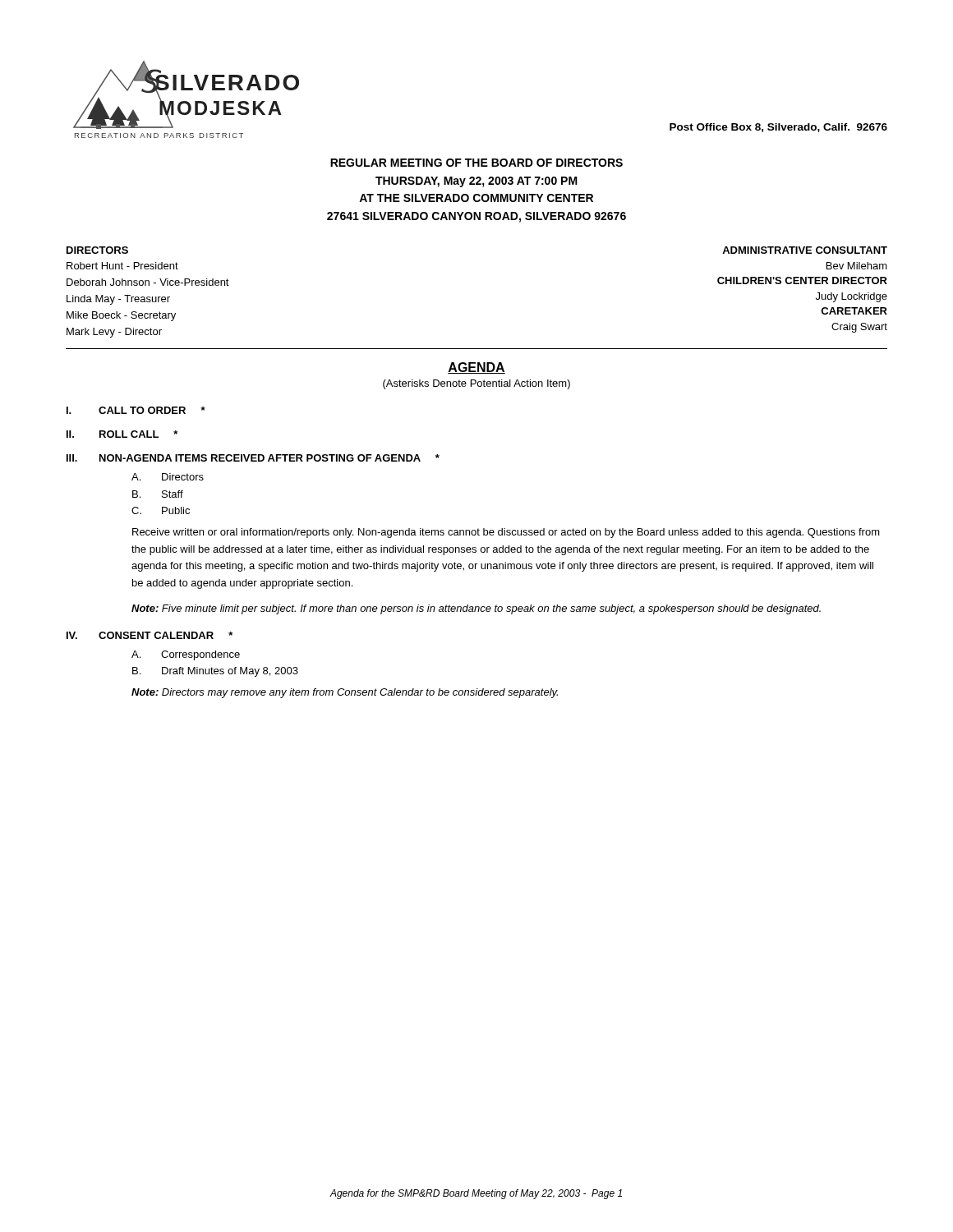Click on the text block starting "ADMINISTRATIVE CONSULTANT Bev"
This screenshot has height=1232, width=953.
[x=805, y=250]
